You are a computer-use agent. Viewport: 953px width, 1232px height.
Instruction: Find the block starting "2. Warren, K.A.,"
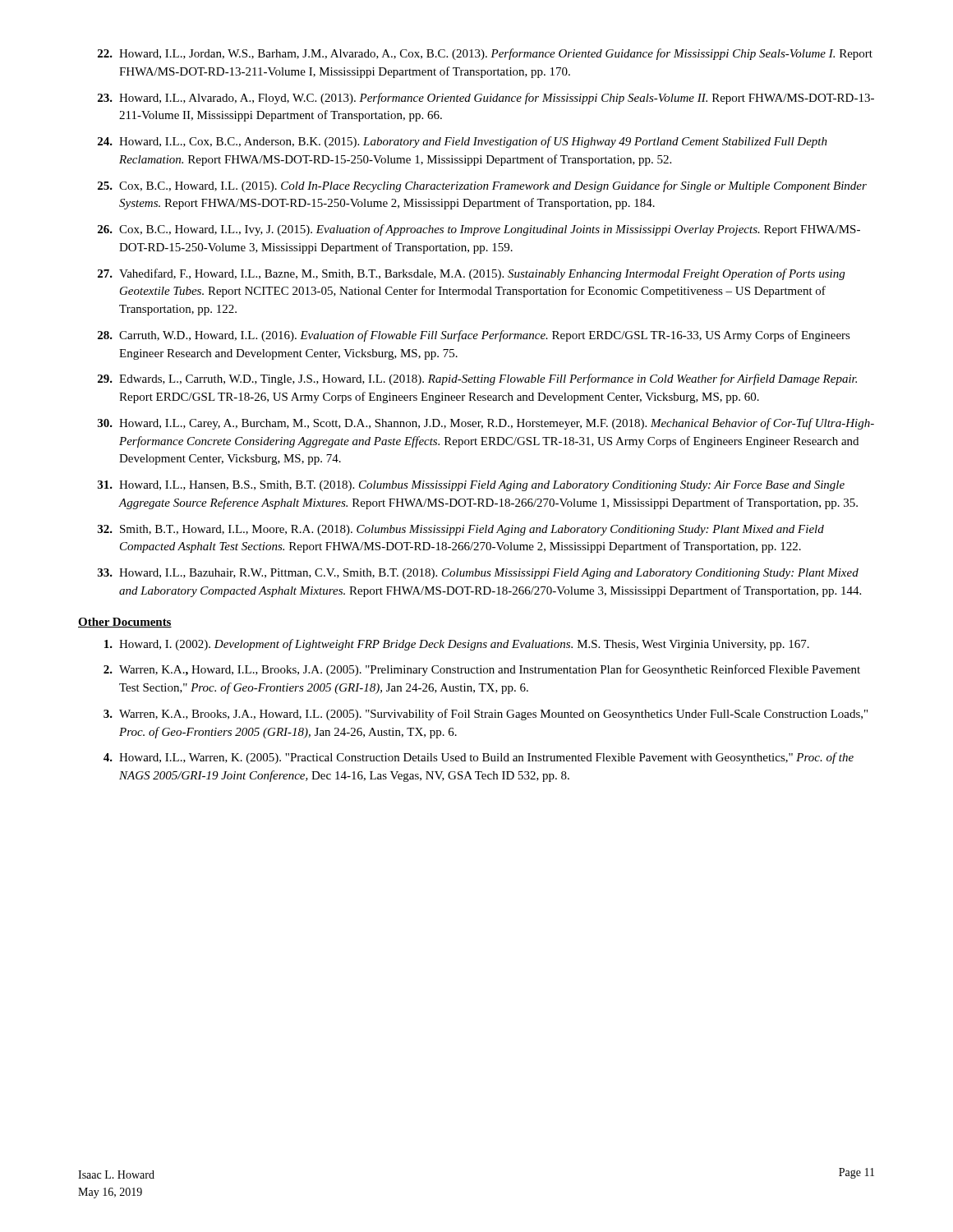pyautogui.click(x=476, y=679)
